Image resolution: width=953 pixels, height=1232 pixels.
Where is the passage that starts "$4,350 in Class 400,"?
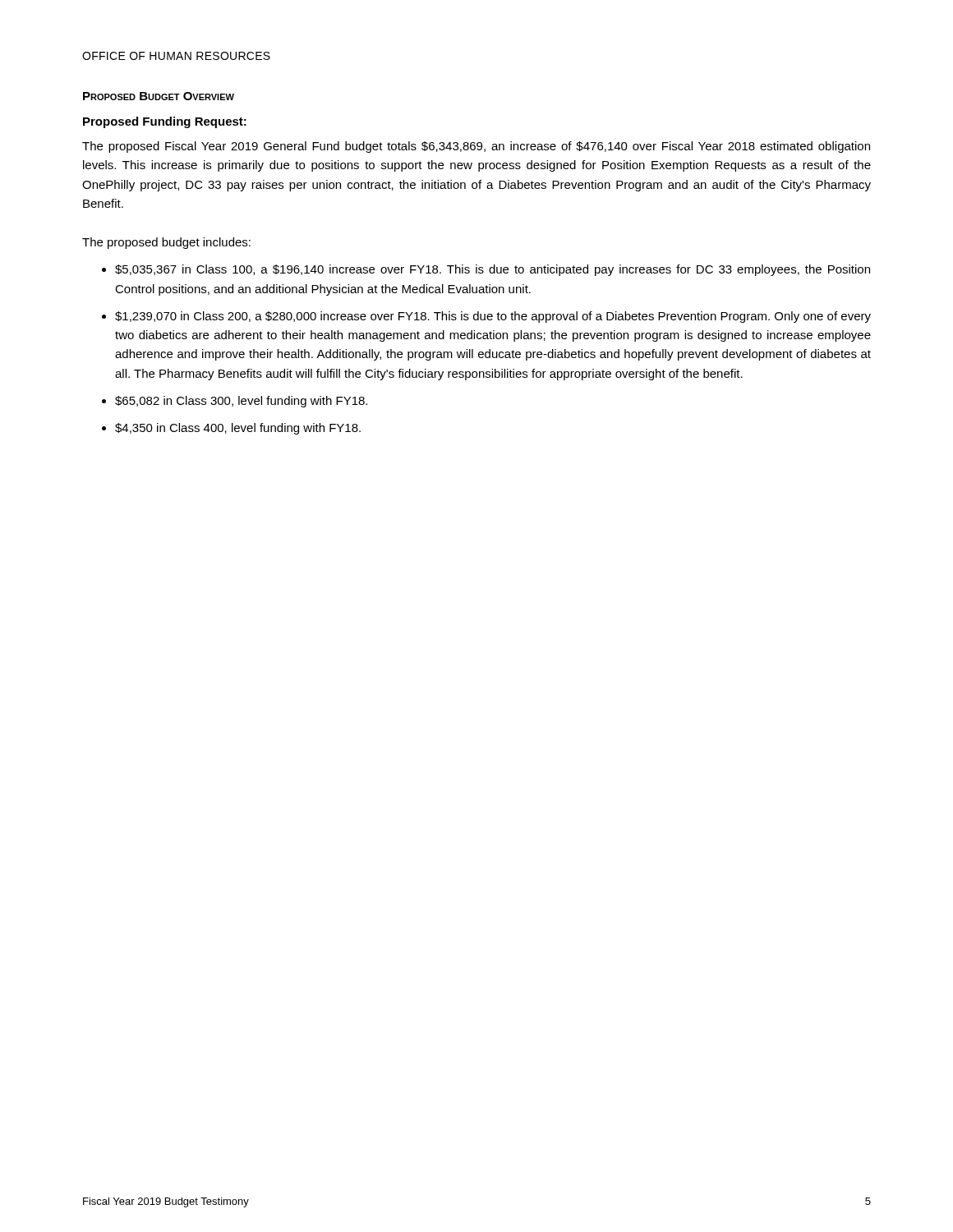(238, 428)
